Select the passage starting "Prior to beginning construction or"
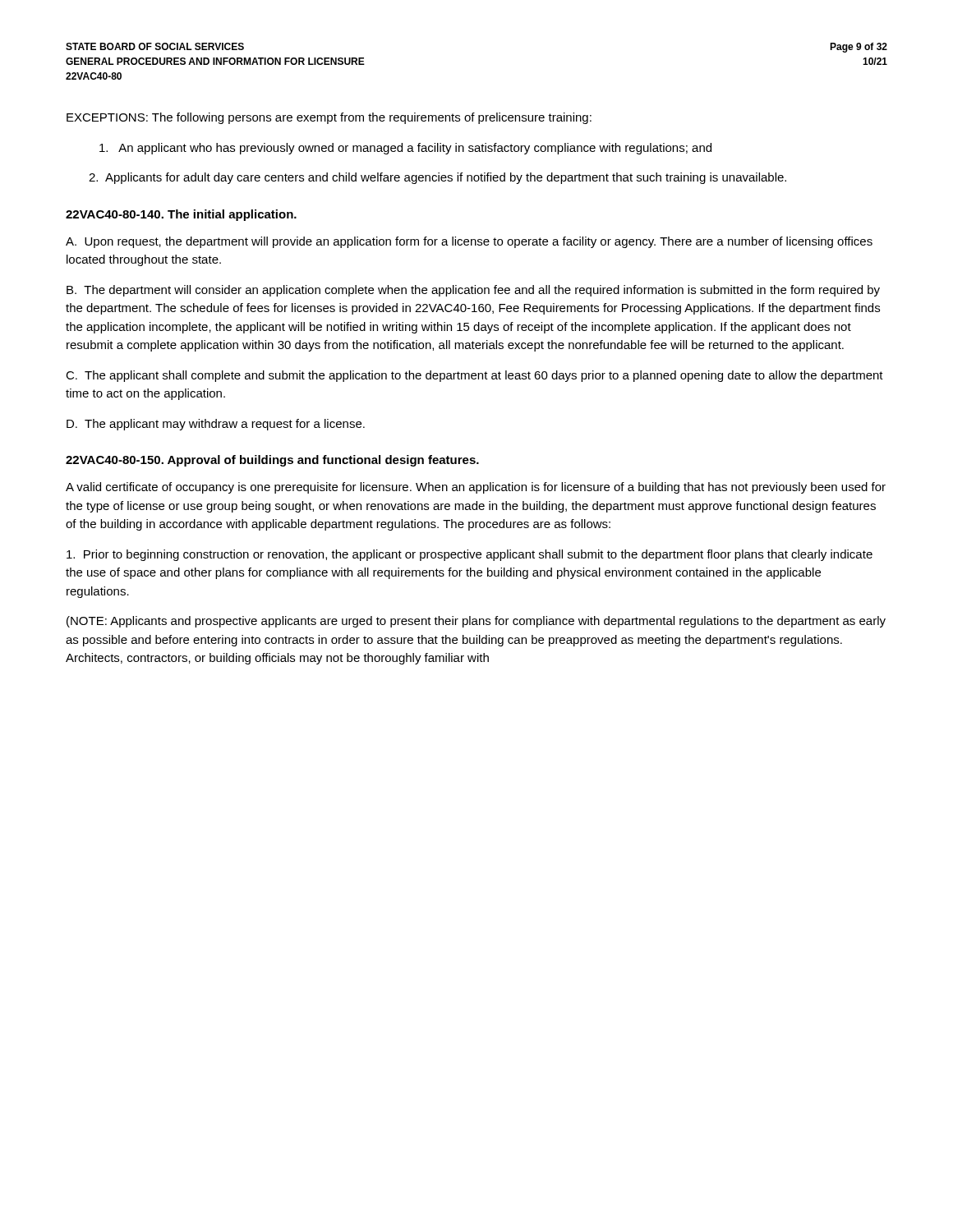The height and width of the screenshot is (1232, 953). [469, 572]
